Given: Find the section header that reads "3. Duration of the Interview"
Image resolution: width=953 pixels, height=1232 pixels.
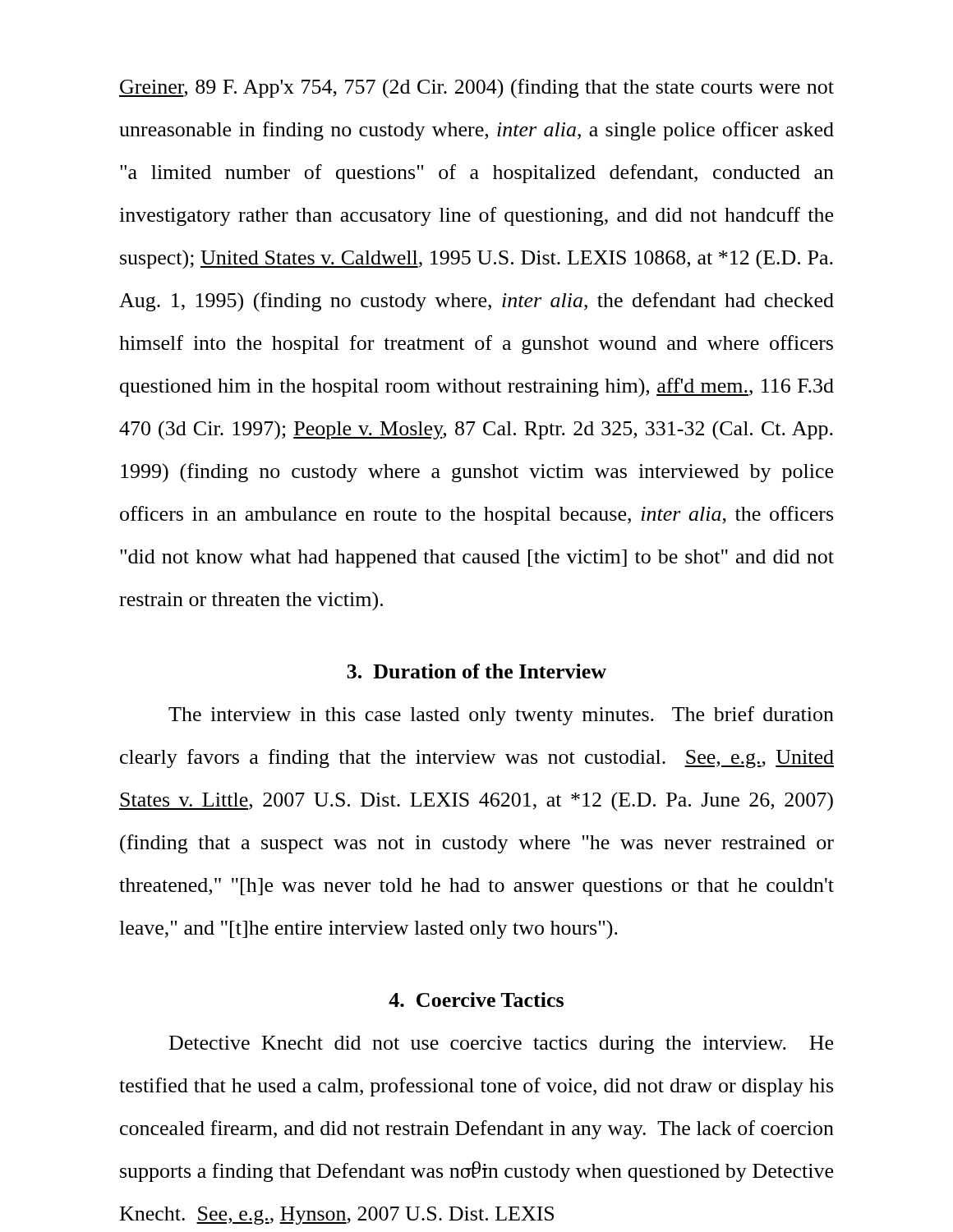Looking at the screenshot, I should 476,671.
